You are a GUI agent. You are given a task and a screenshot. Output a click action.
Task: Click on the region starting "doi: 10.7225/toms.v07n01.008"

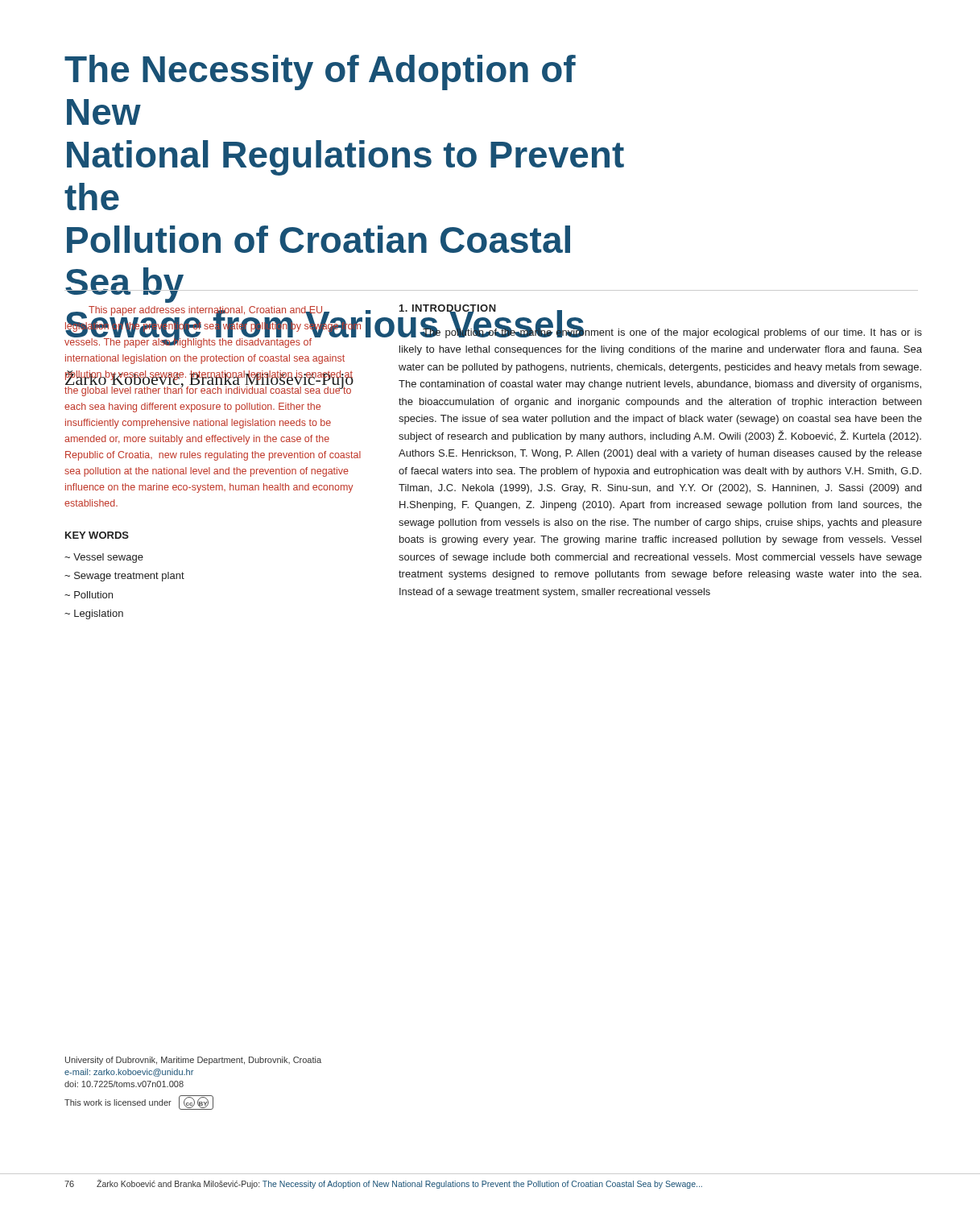tap(124, 1084)
